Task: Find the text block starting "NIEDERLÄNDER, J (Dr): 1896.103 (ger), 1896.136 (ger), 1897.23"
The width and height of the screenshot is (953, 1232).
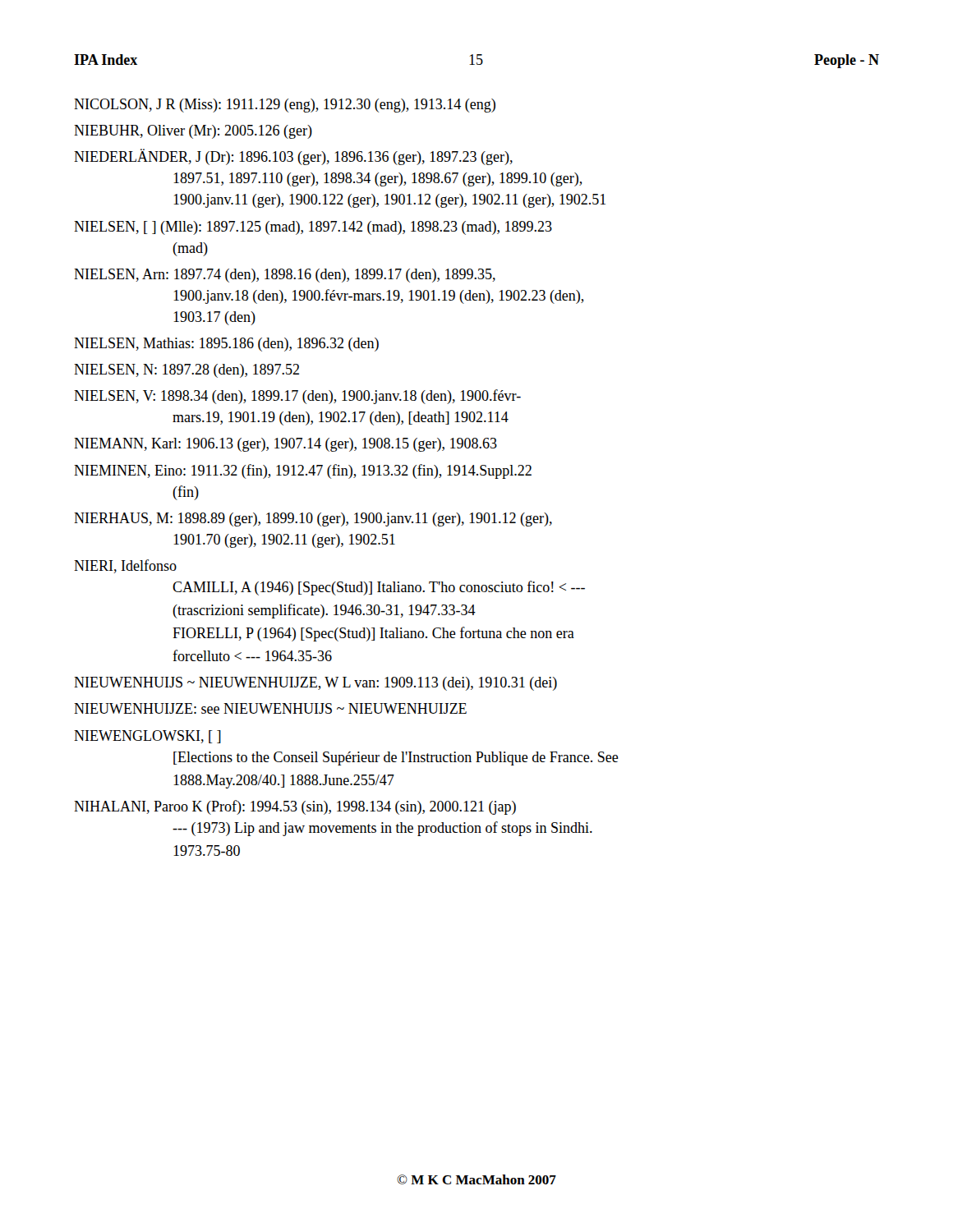Action: click(476, 180)
